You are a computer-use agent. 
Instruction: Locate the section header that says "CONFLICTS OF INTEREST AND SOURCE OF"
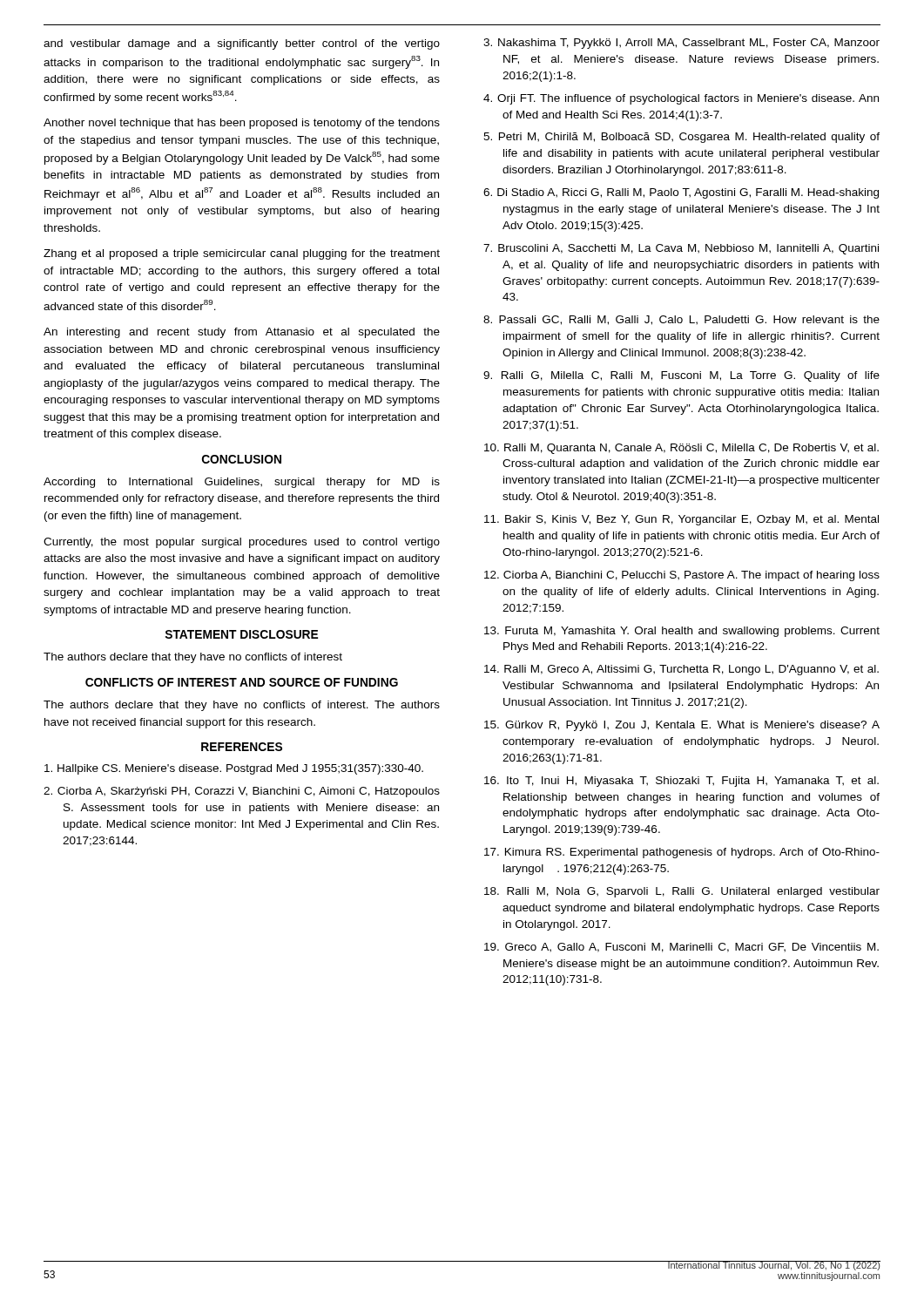click(x=242, y=683)
